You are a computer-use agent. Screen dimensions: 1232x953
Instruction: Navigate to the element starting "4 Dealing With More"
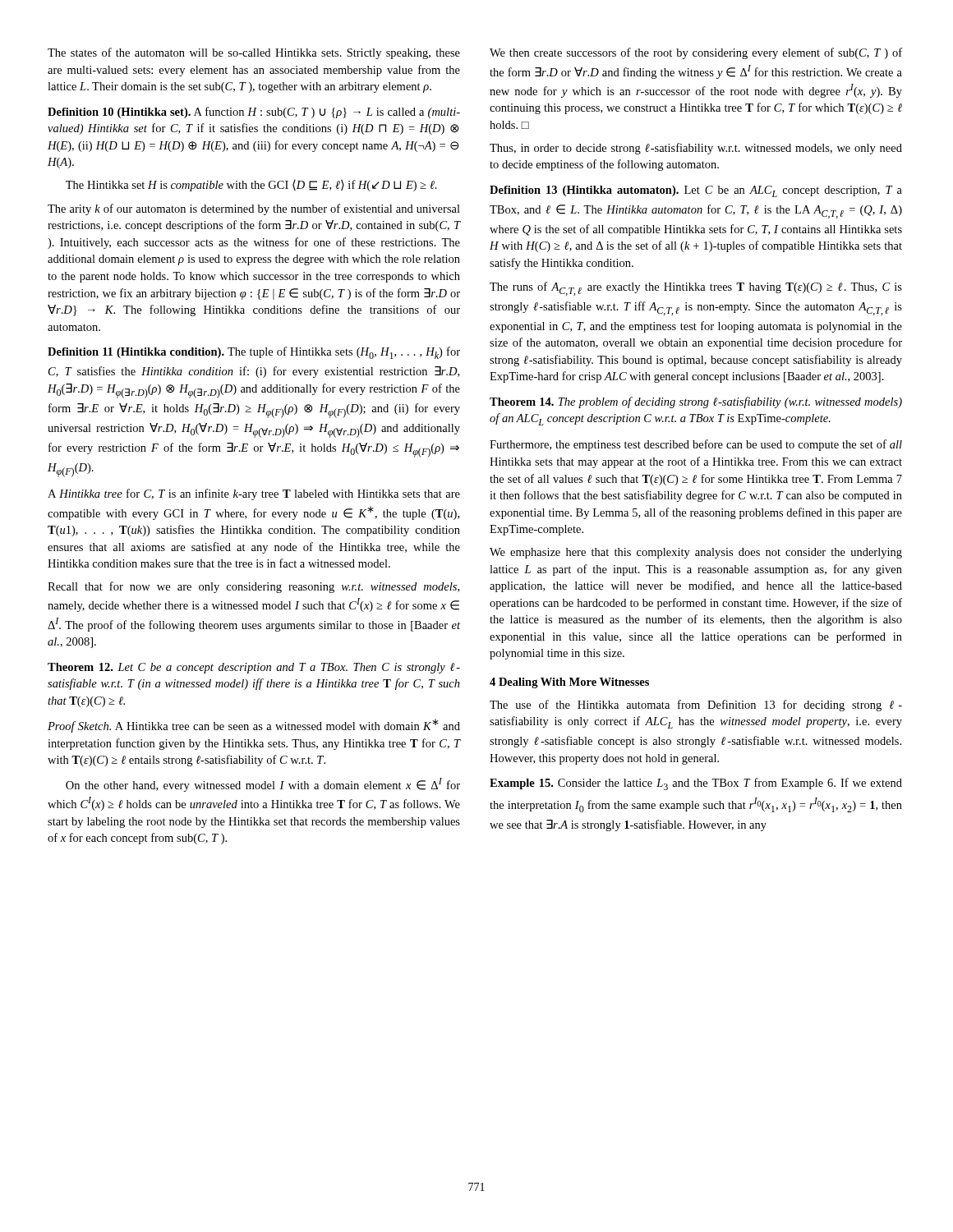[570, 682]
